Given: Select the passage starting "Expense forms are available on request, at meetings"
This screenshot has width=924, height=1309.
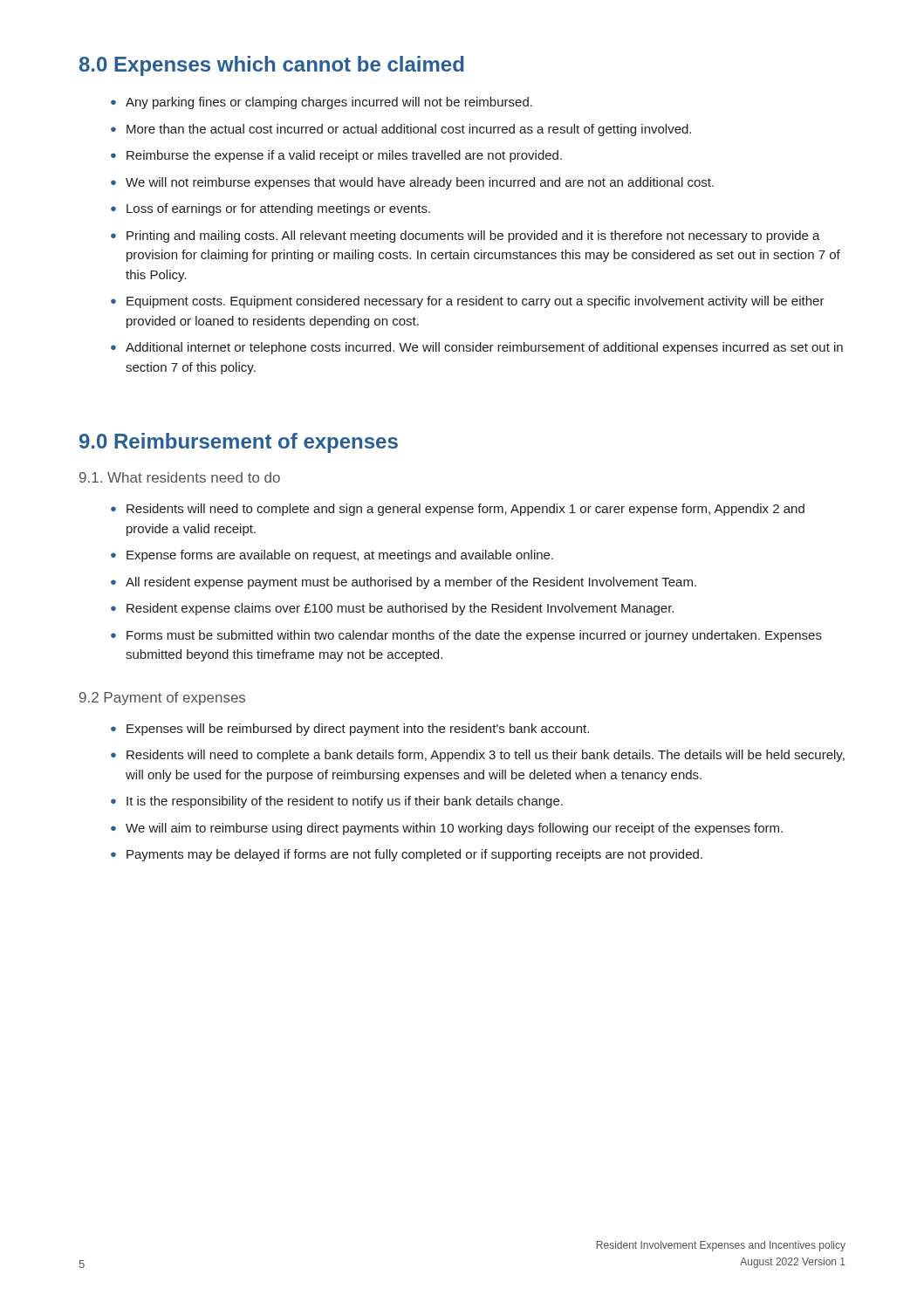Looking at the screenshot, I should [x=340, y=555].
